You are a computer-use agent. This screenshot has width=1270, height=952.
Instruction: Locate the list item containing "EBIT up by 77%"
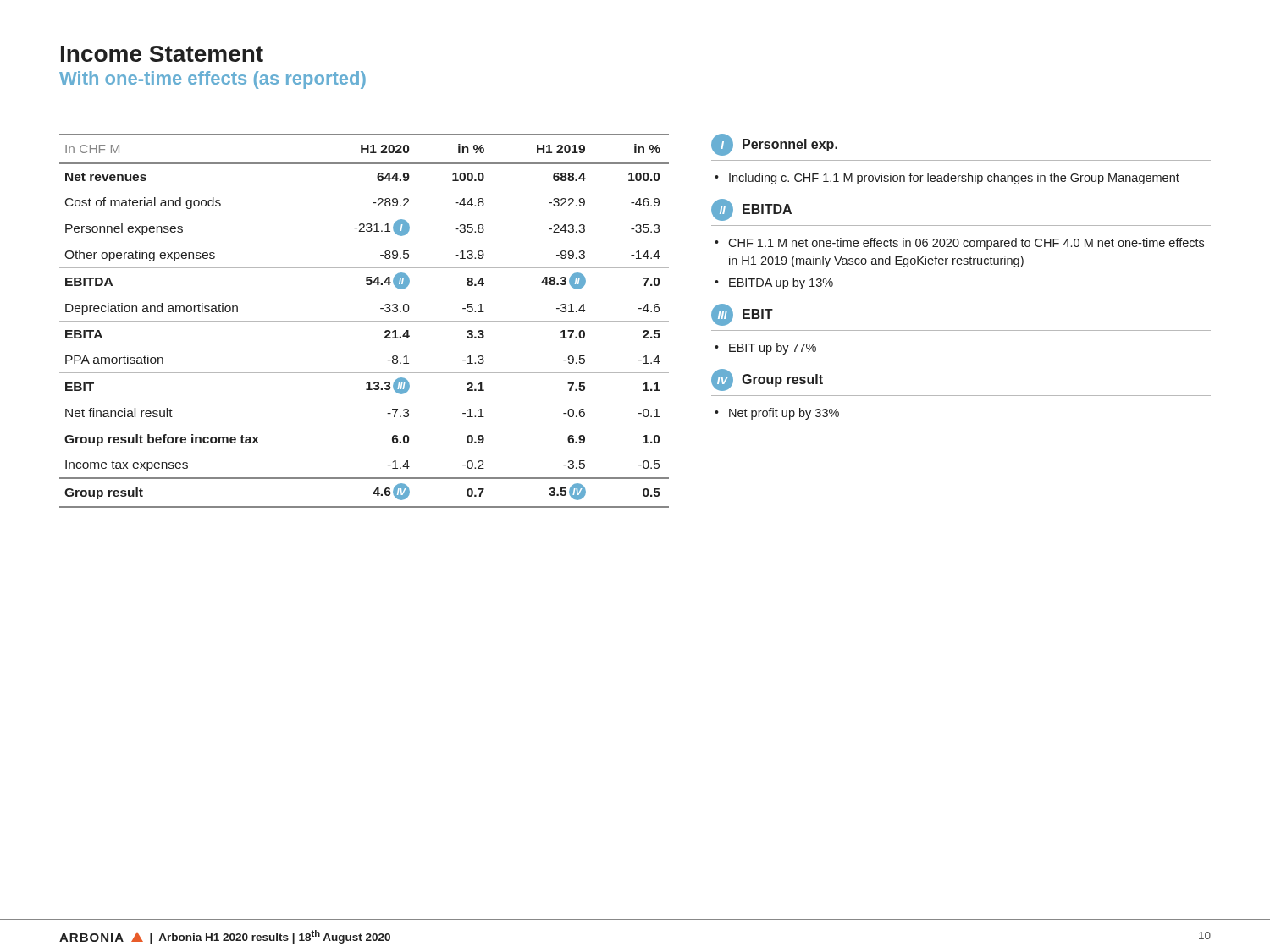pos(772,348)
